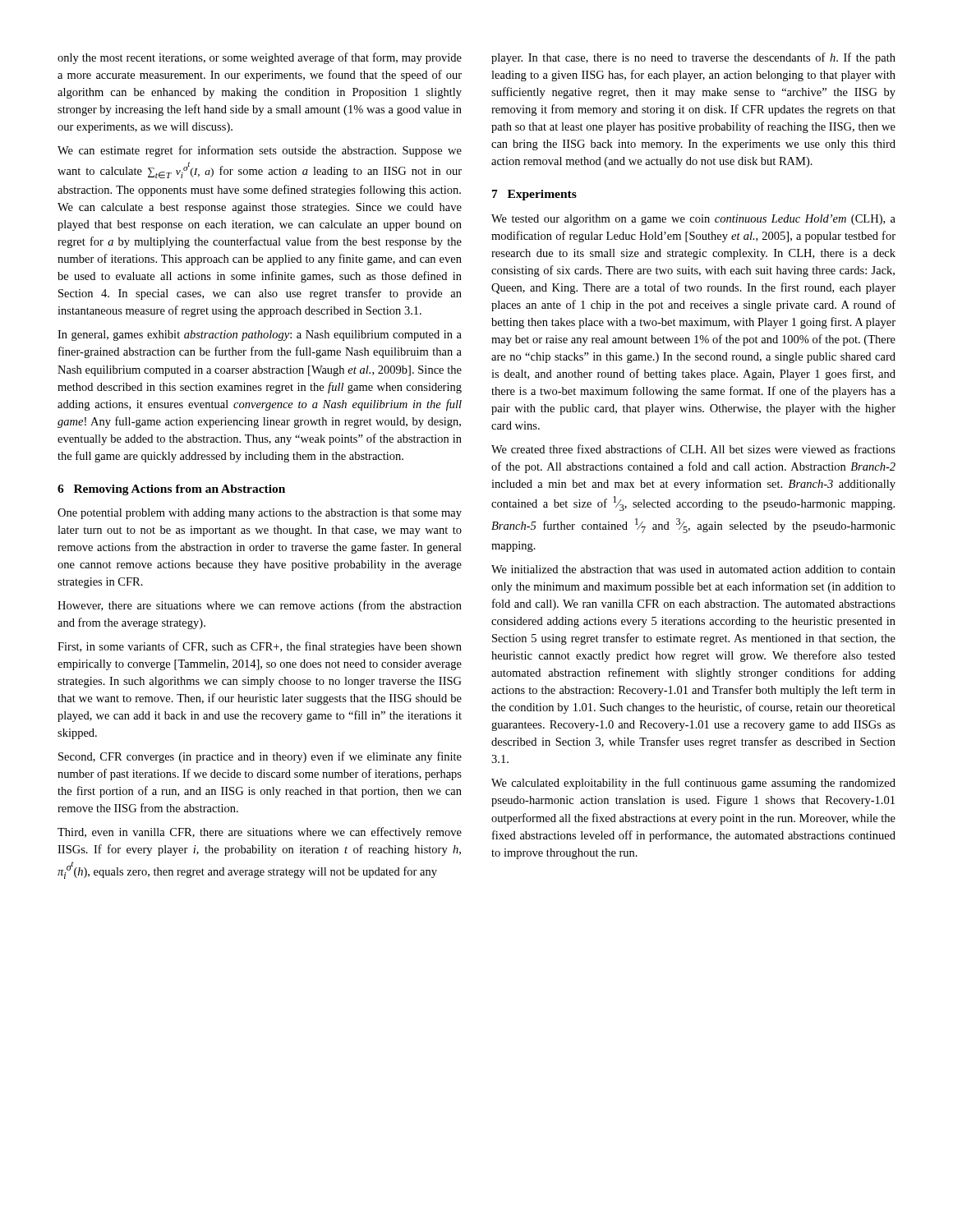This screenshot has height=1232, width=953.
Task: Find the block on this page that starts "However, there are situations"
Action: [260, 615]
